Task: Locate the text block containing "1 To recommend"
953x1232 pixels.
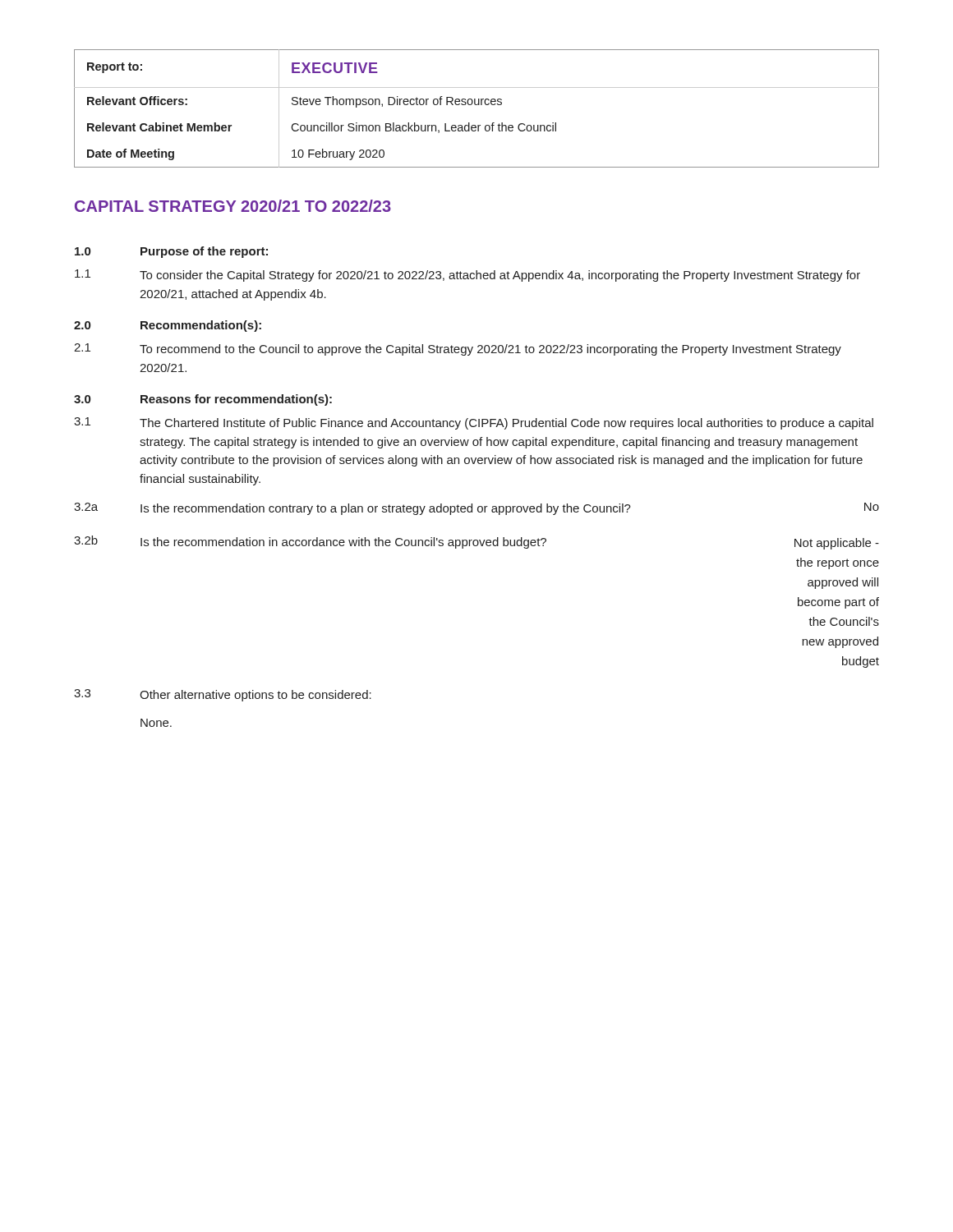Action: [x=476, y=359]
